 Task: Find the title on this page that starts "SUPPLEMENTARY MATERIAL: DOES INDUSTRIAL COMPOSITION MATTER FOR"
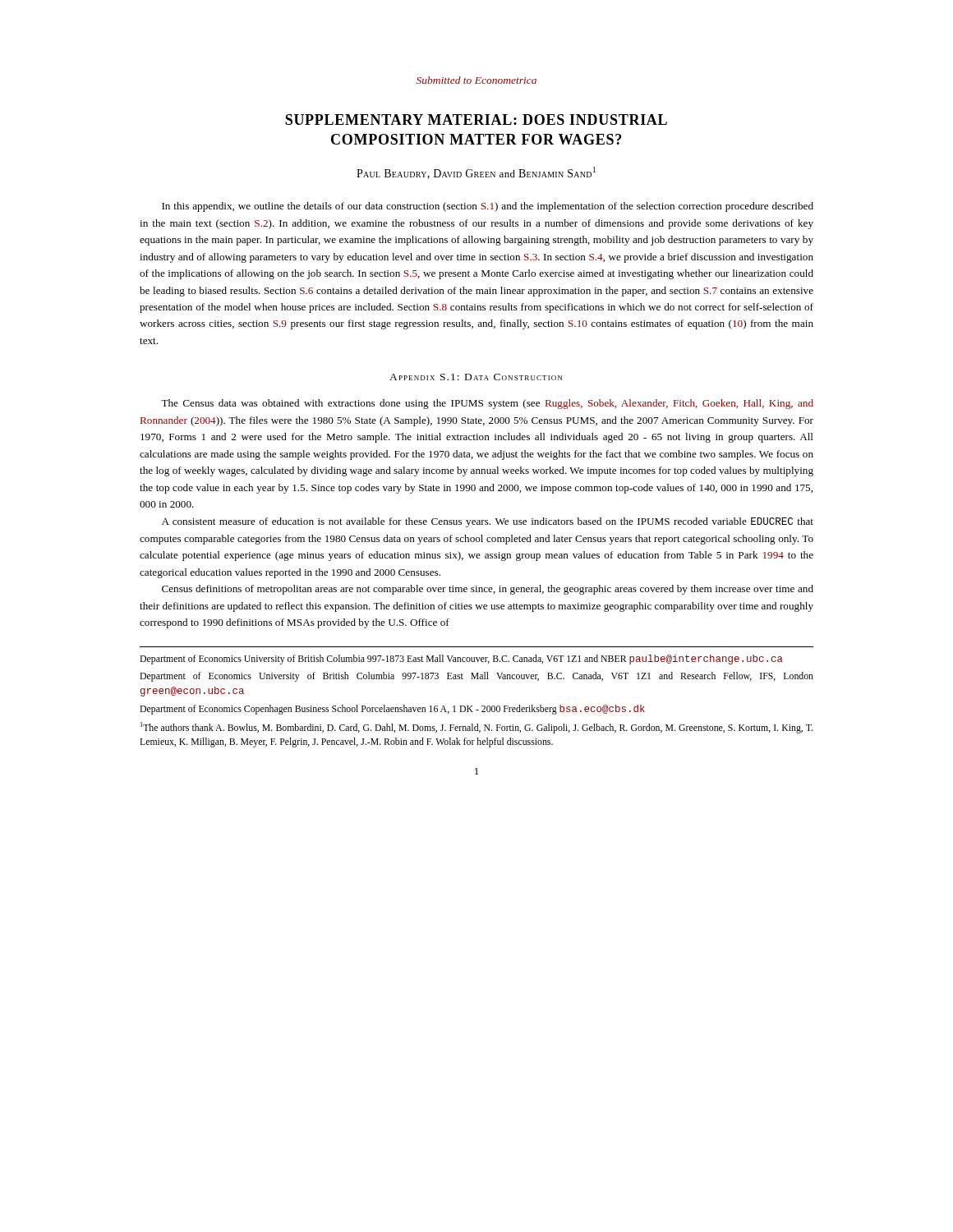coord(476,130)
